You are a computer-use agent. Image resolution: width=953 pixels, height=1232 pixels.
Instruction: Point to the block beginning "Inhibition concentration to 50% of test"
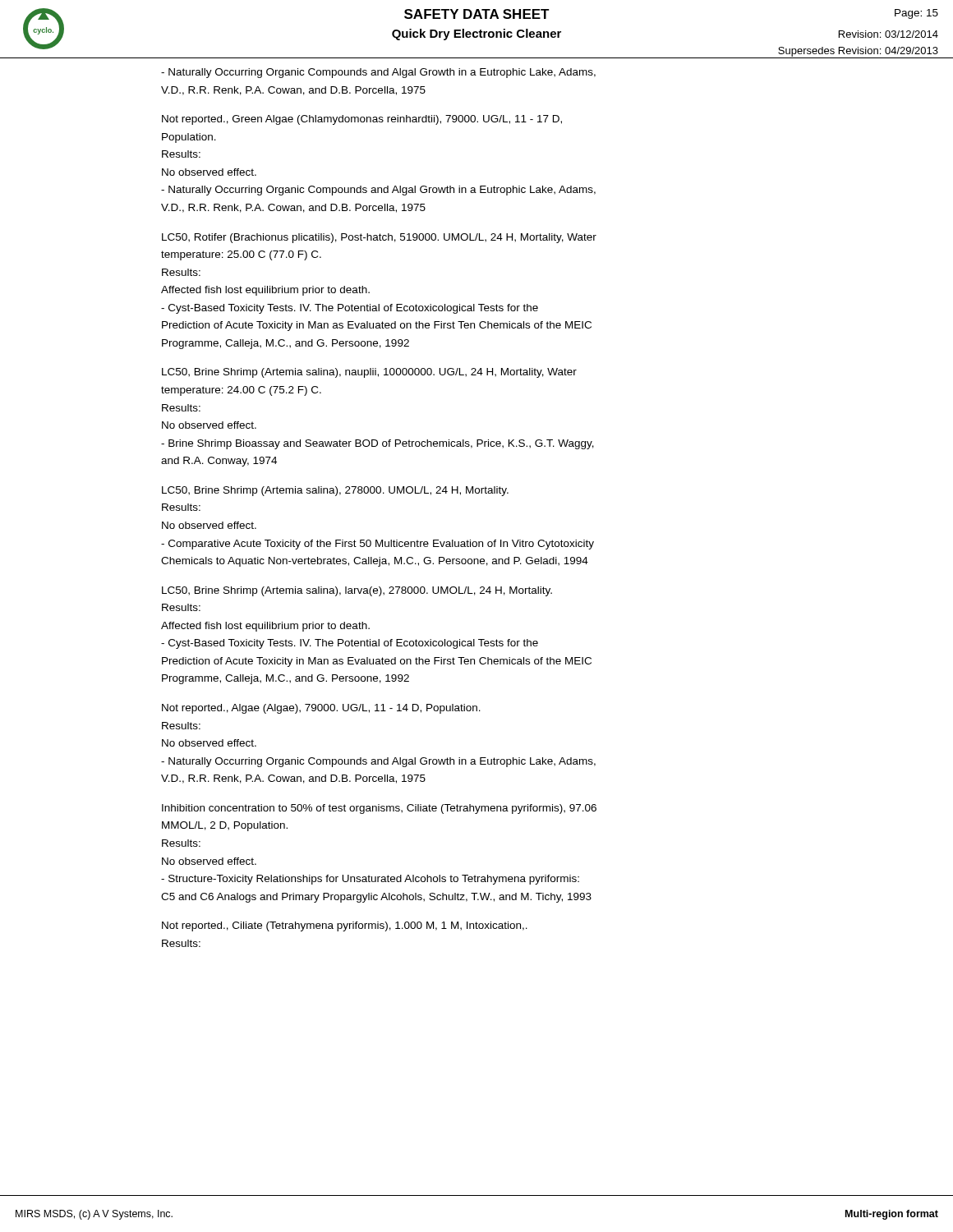(379, 809)
